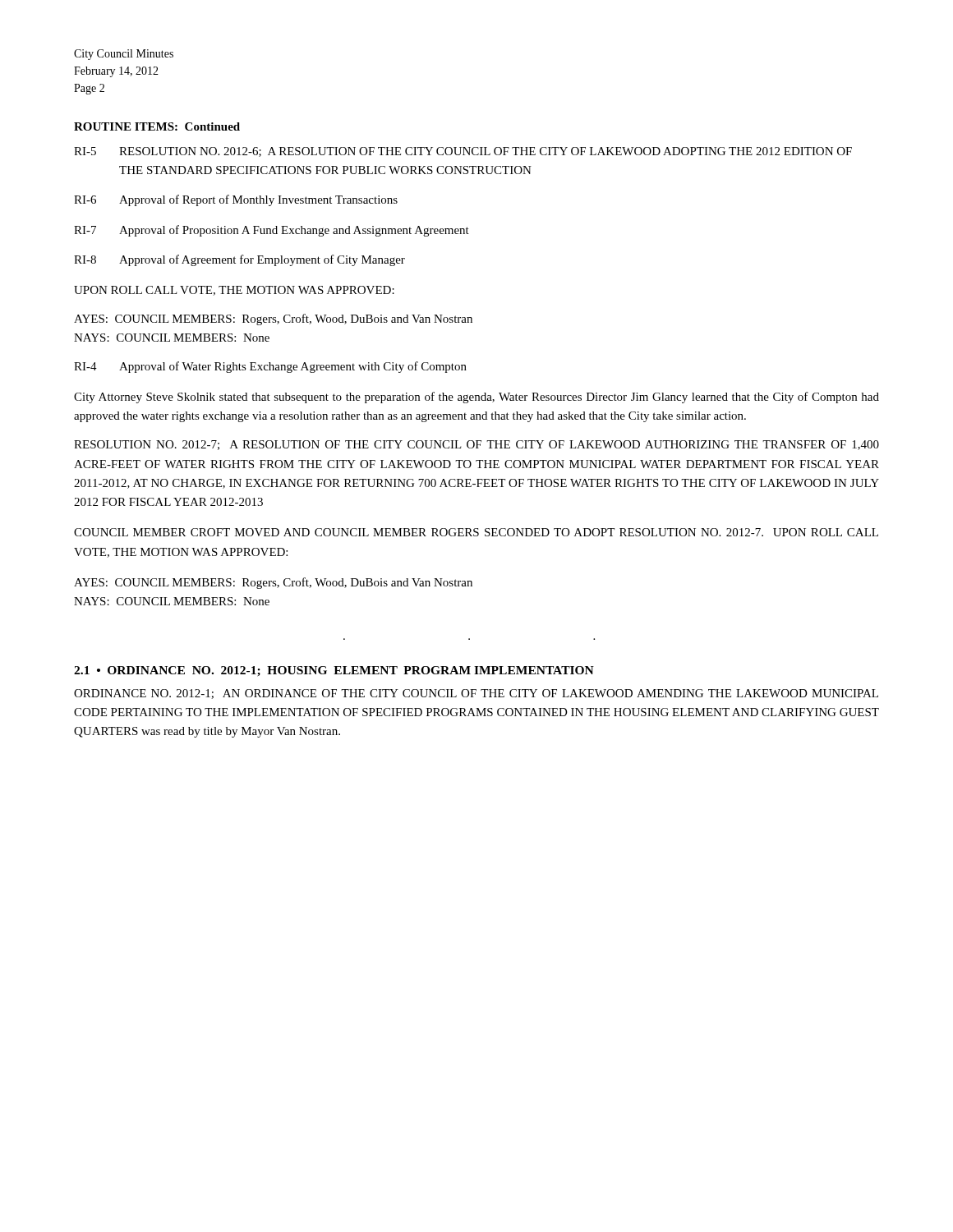Point to the block beginning "RI-8 Approval of Agreement"
953x1232 pixels.
pos(239,260)
